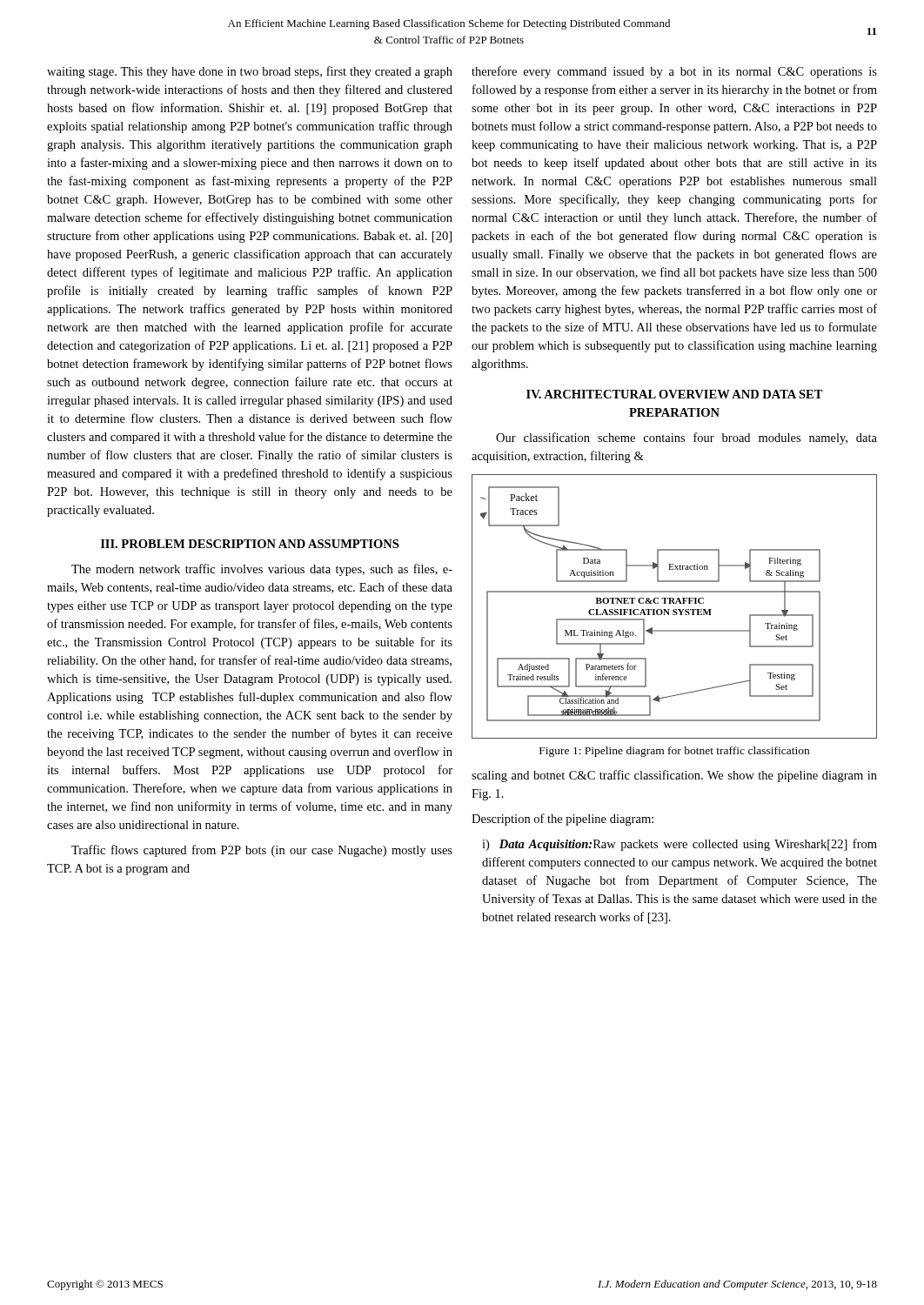Click on the flowchart
The width and height of the screenshot is (924, 1305).
[674, 606]
